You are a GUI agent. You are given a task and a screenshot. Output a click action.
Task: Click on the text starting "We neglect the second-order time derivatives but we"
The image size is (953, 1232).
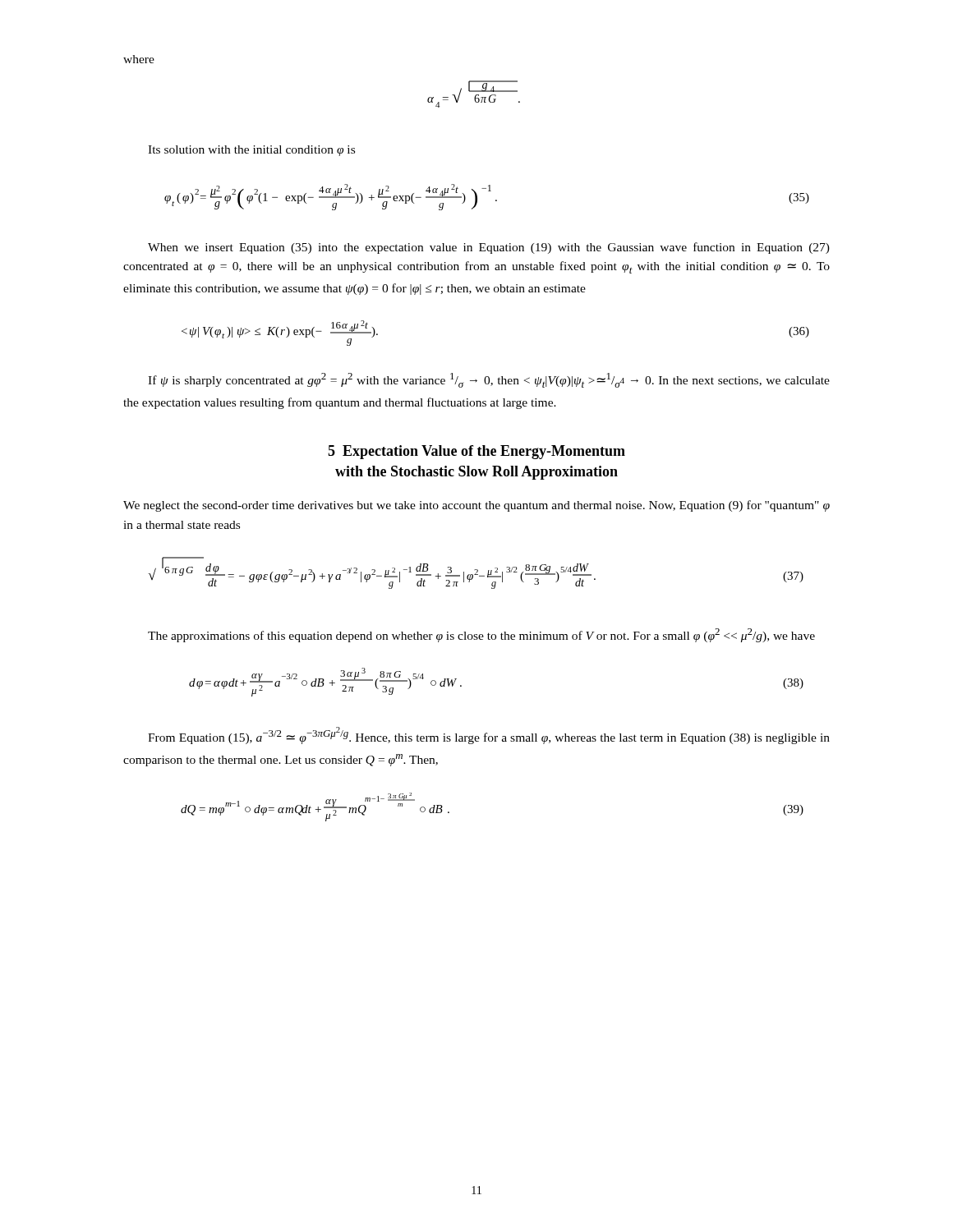(476, 515)
